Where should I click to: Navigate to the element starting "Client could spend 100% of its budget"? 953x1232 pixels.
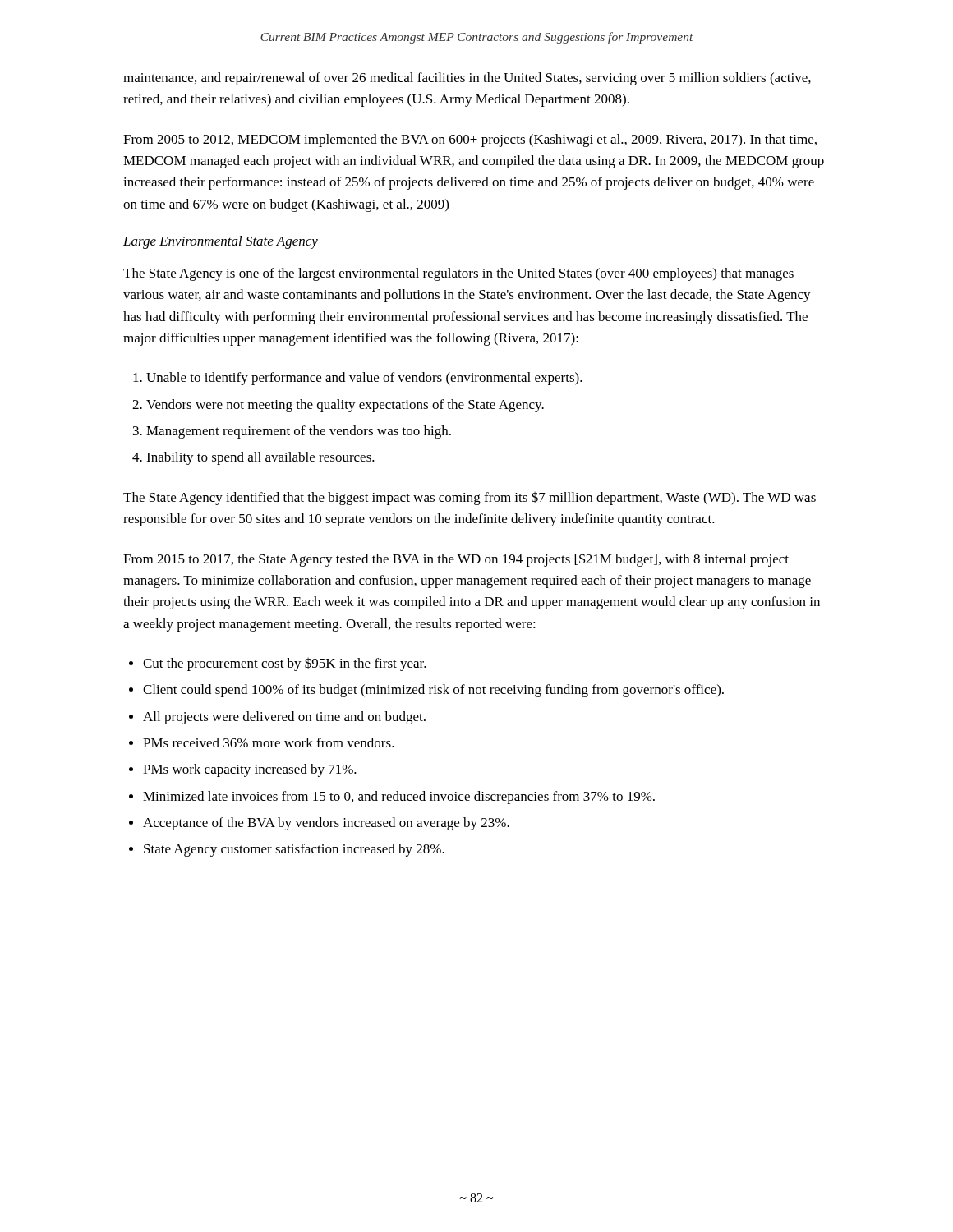[x=434, y=690]
